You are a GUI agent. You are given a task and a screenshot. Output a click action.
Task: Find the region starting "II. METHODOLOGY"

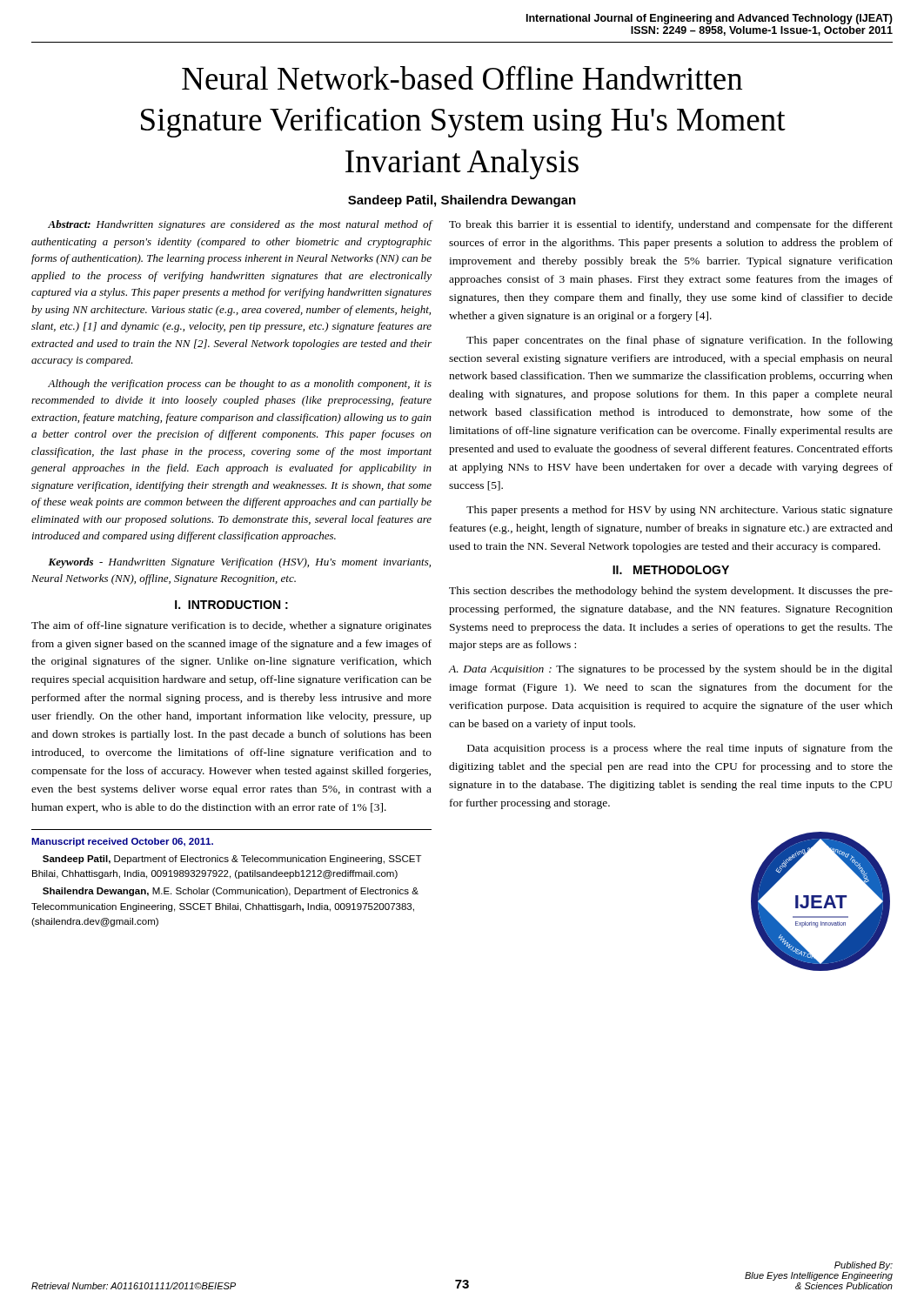point(671,570)
